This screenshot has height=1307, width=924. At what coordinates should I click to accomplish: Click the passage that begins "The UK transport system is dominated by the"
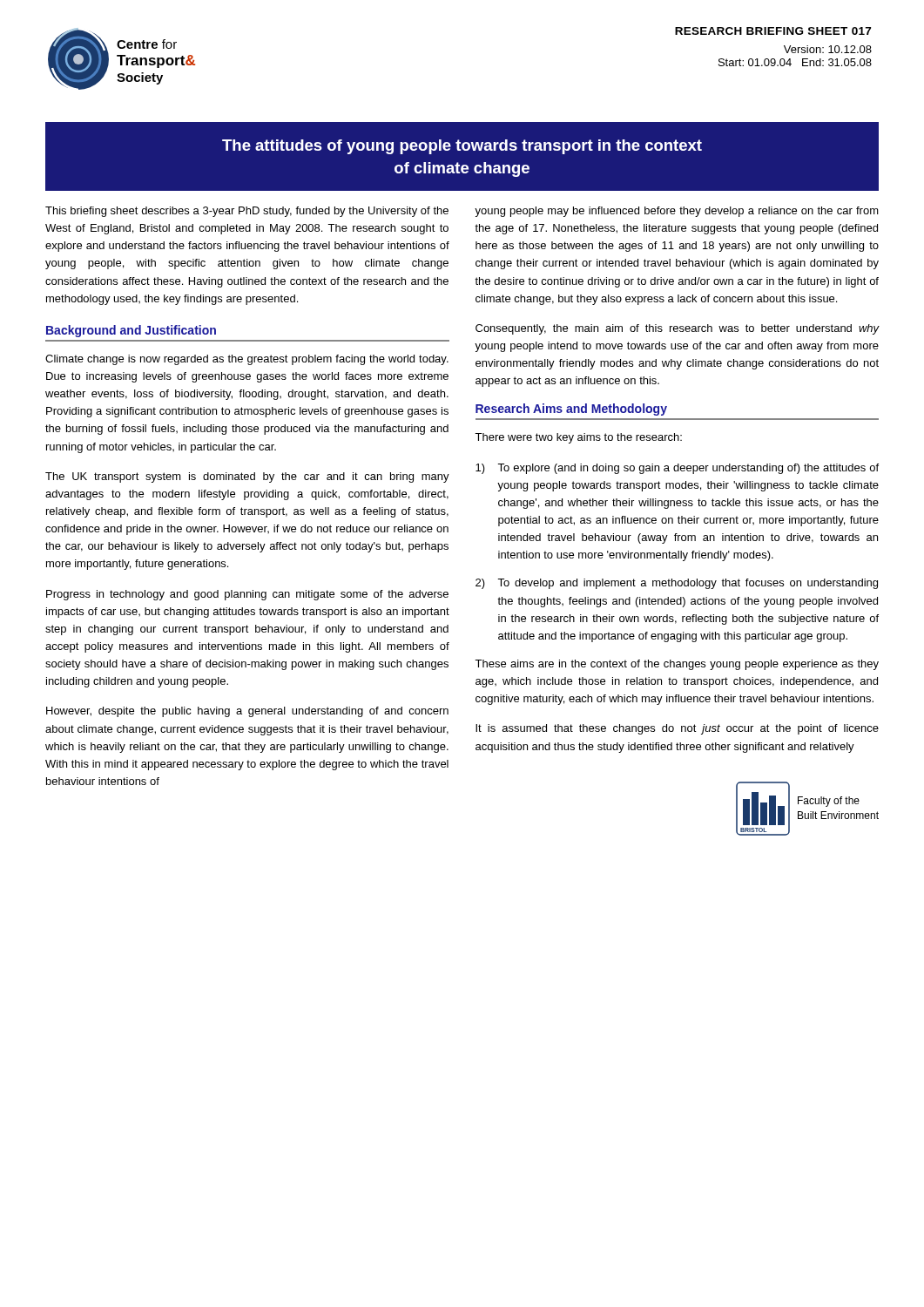pos(247,520)
